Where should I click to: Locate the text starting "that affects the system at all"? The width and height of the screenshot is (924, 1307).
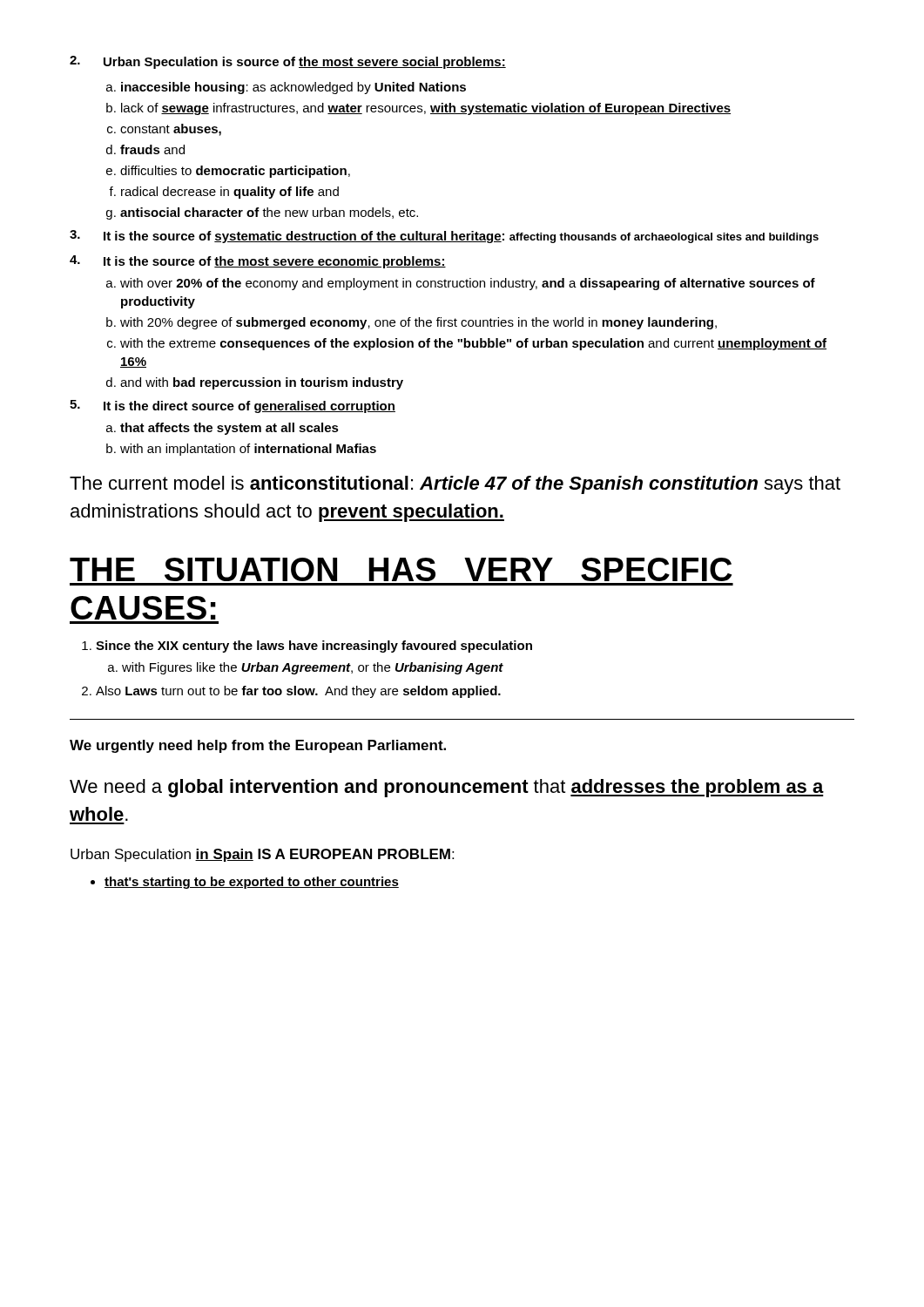(x=229, y=428)
